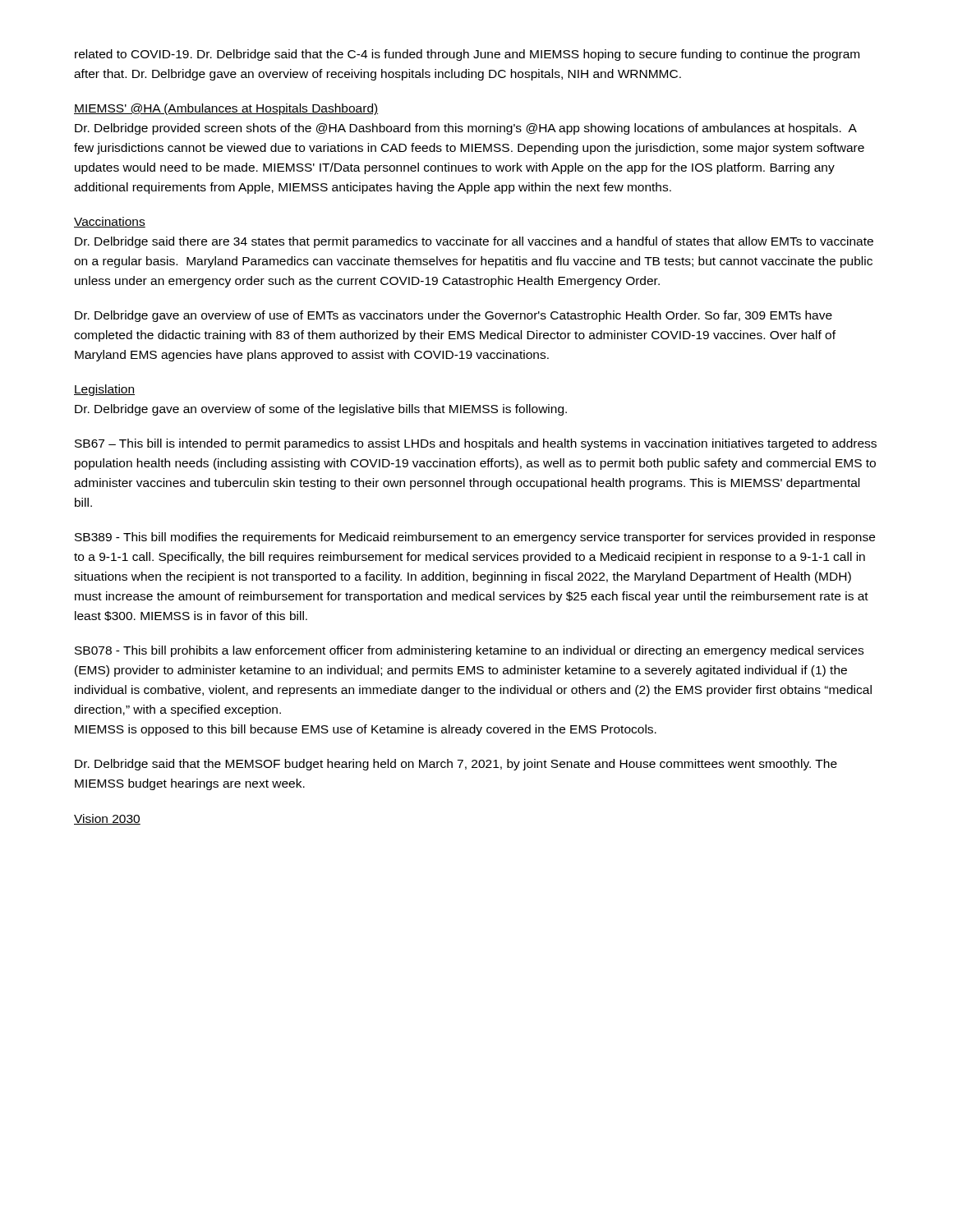Click the passage that begins "SB078 - This bill"
953x1232 pixels.
tap(473, 690)
